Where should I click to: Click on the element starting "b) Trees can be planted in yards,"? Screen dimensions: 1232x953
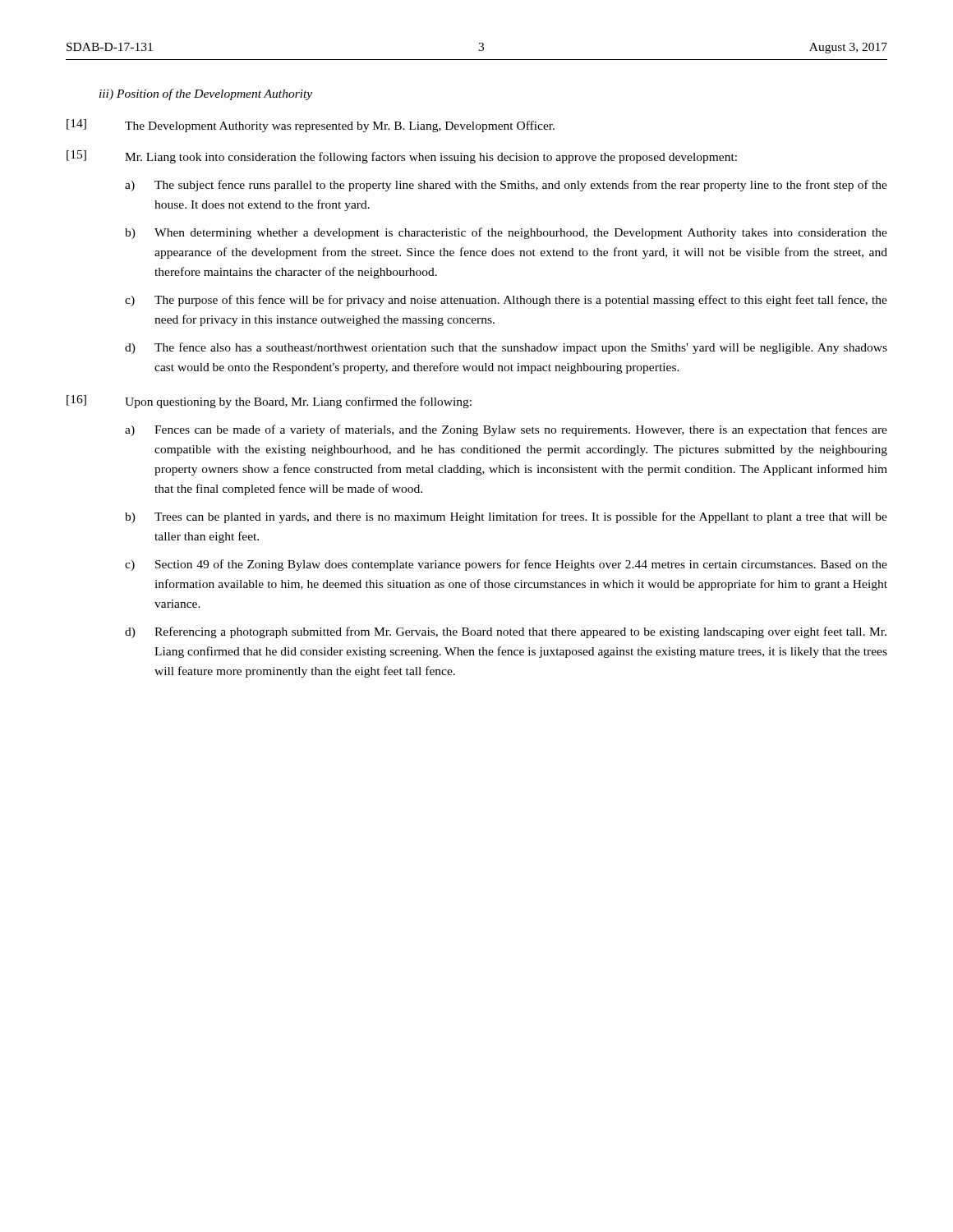click(506, 527)
